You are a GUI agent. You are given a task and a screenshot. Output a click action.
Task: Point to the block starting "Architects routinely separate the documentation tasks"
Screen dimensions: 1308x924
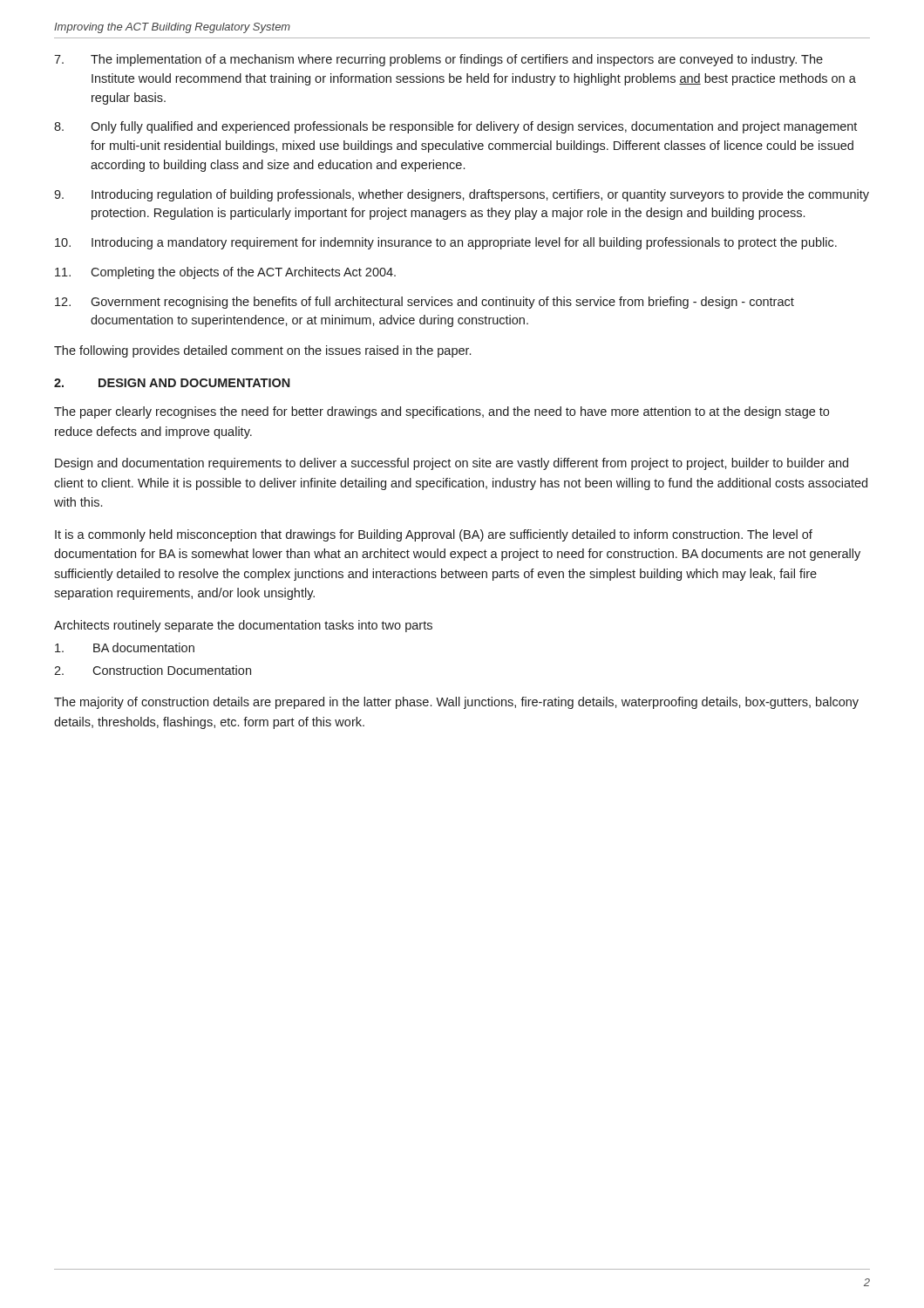[243, 625]
